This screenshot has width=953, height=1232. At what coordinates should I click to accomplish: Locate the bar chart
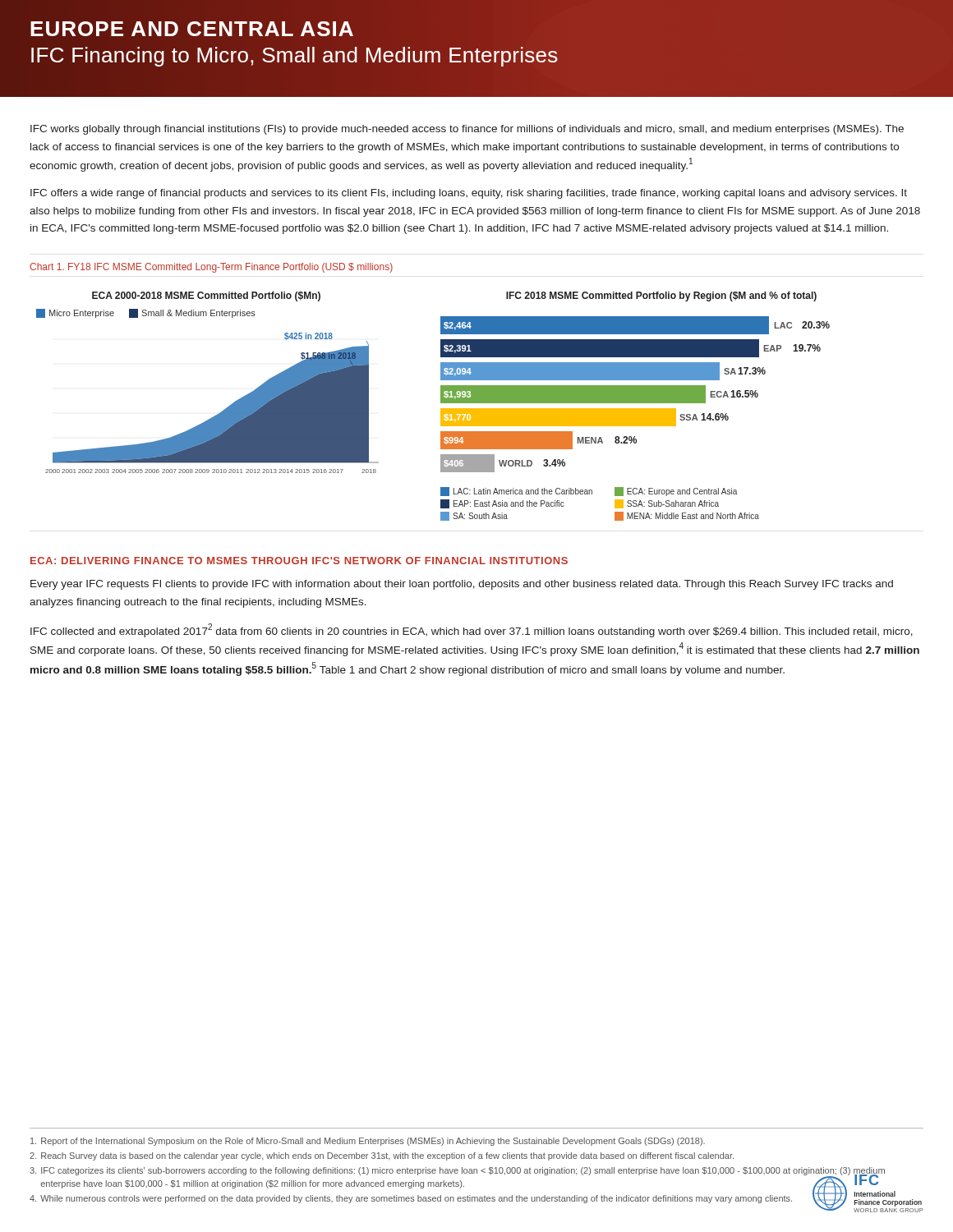coord(661,405)
